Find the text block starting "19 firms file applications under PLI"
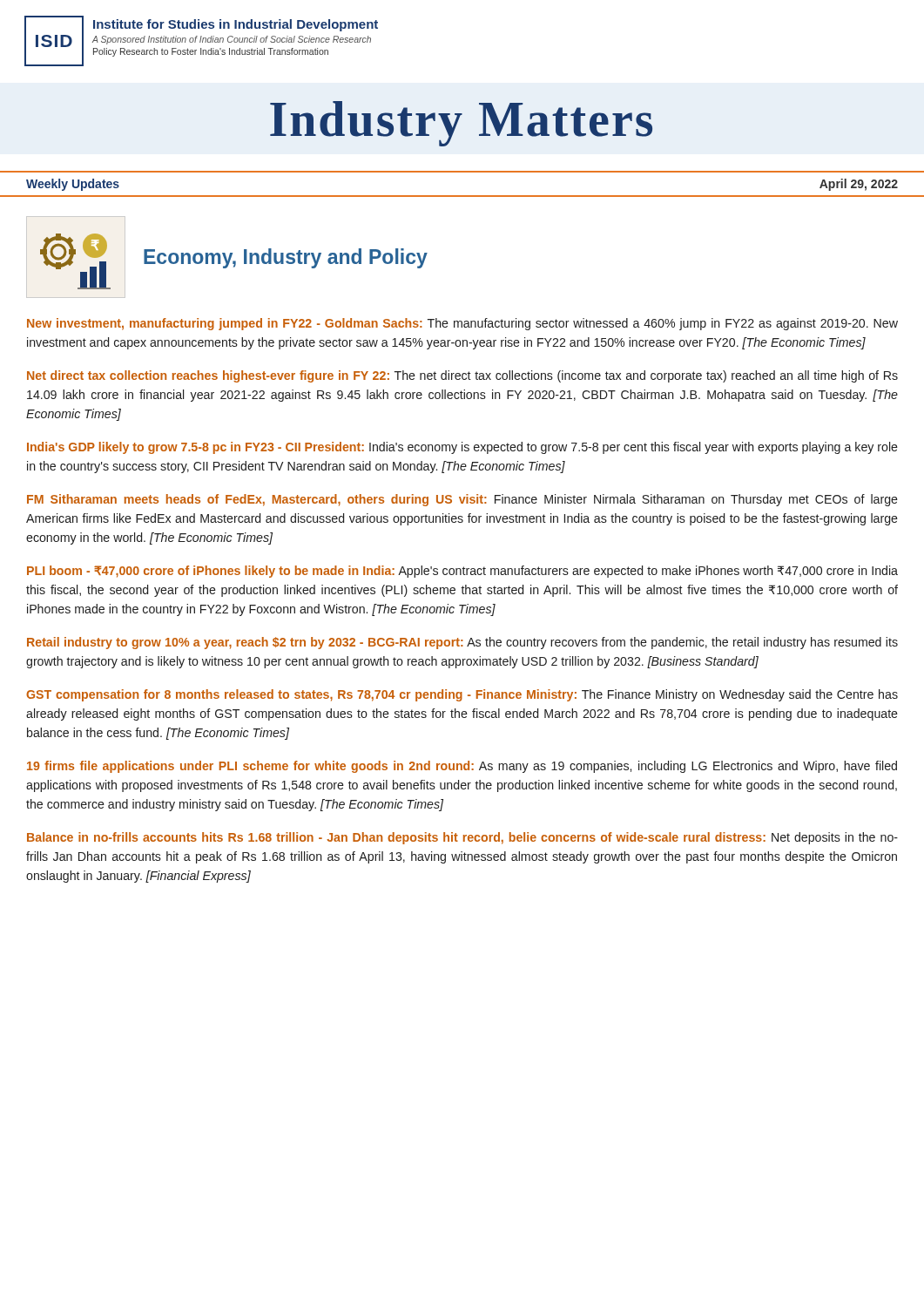 click(462, 785)
